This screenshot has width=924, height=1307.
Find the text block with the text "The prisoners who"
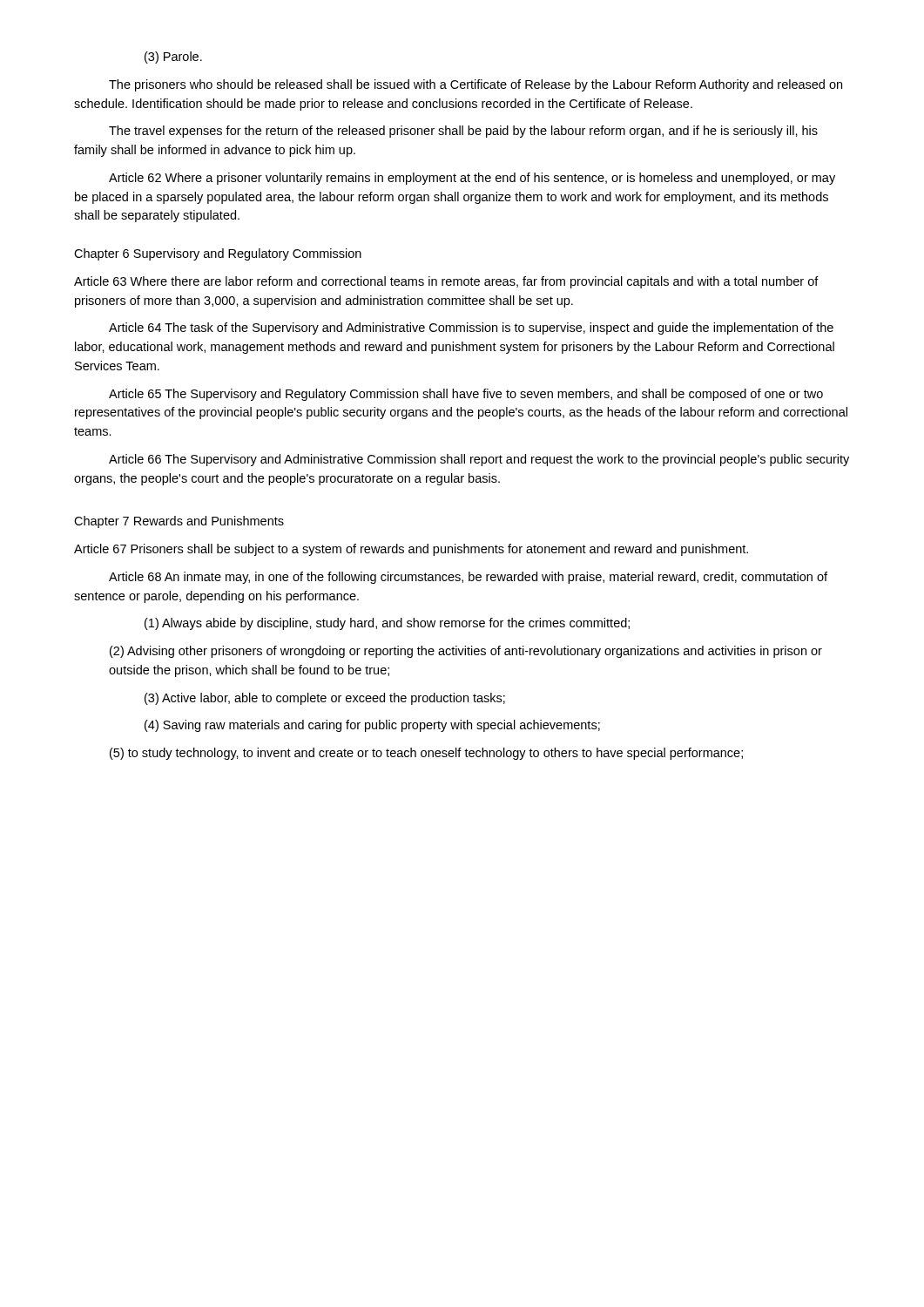point(459,94)
